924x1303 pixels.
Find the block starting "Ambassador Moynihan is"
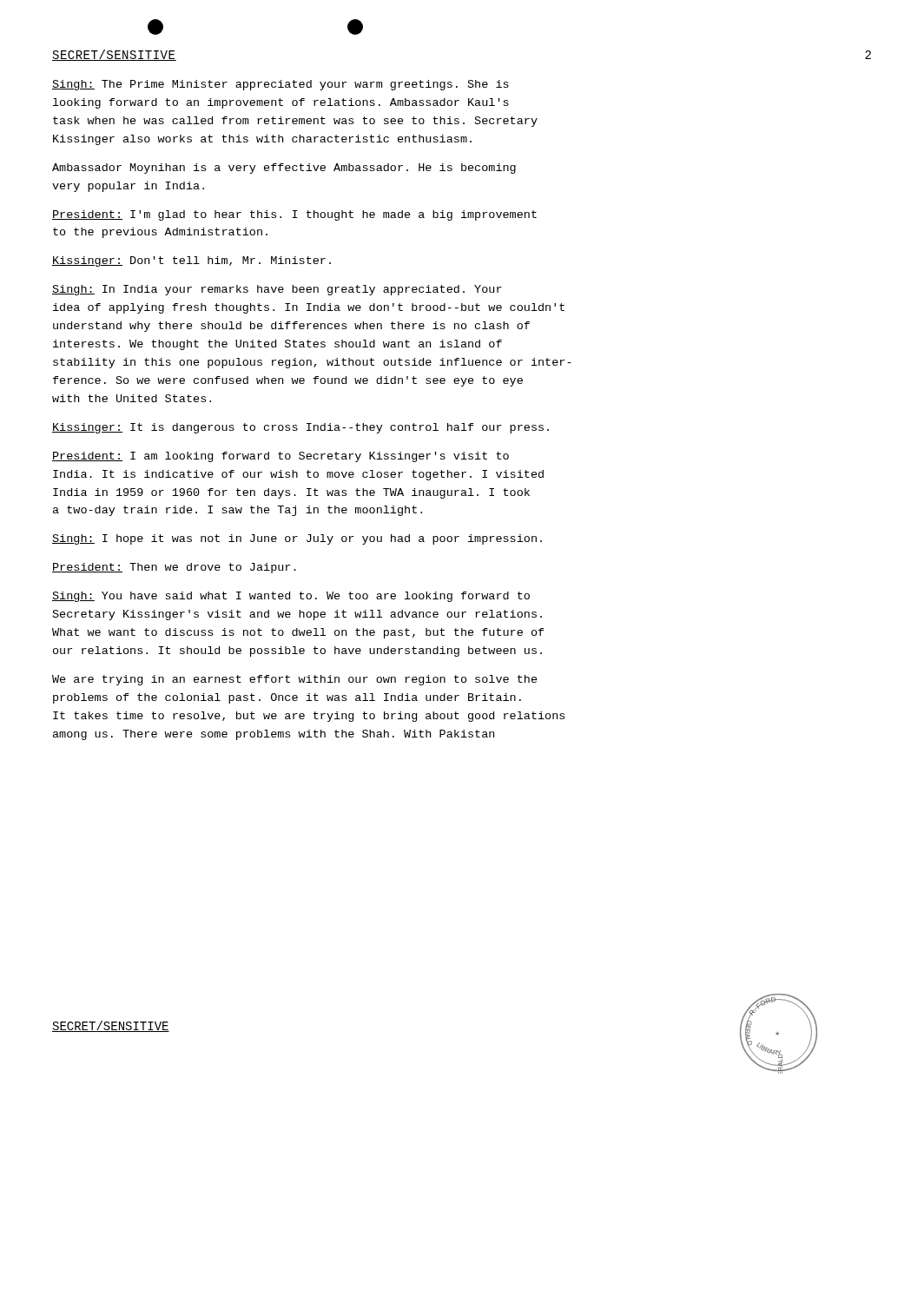[x=284, y=177]
